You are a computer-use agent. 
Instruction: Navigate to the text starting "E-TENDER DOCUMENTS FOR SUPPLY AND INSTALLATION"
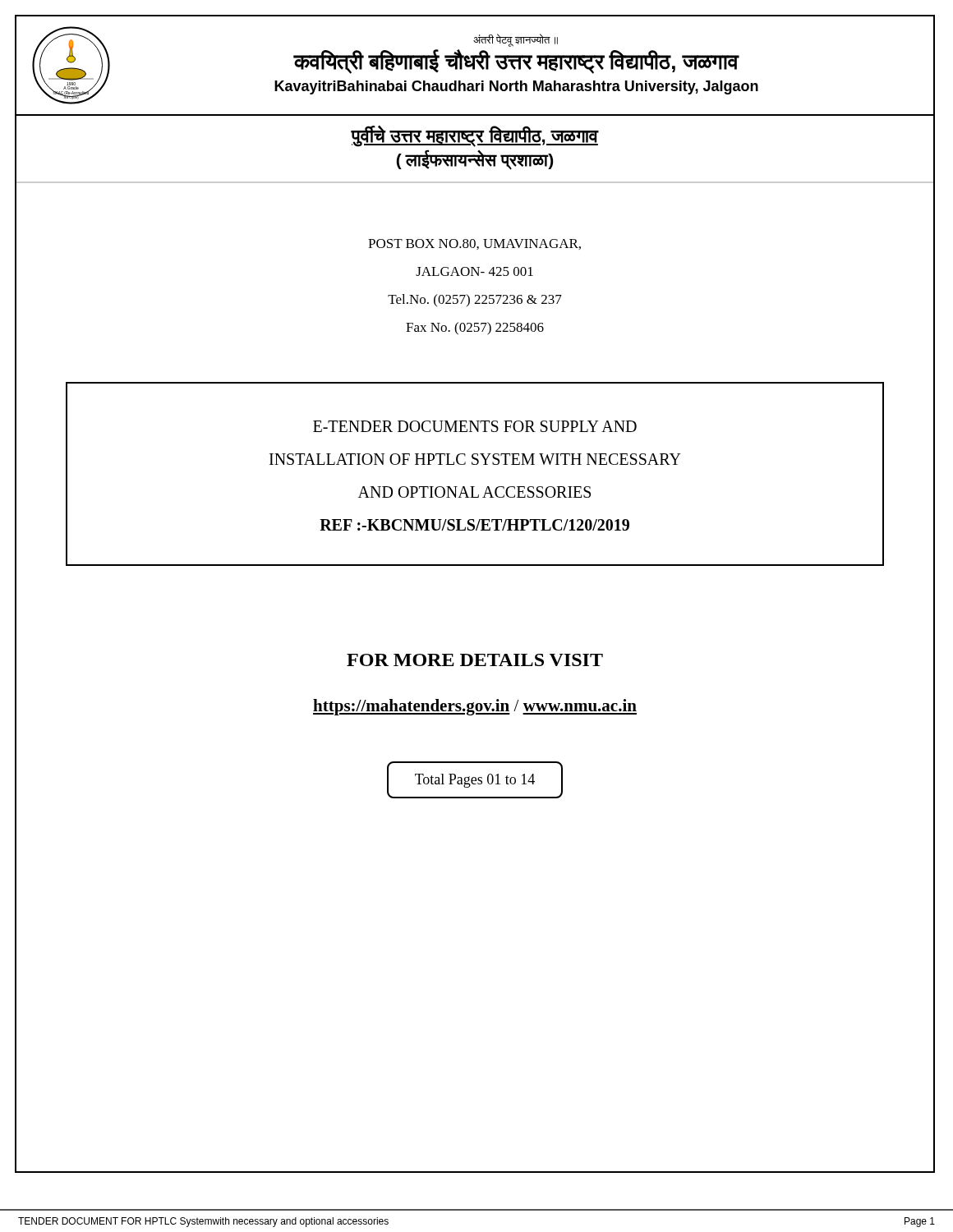pyautogui.click(x=475, y=474)
